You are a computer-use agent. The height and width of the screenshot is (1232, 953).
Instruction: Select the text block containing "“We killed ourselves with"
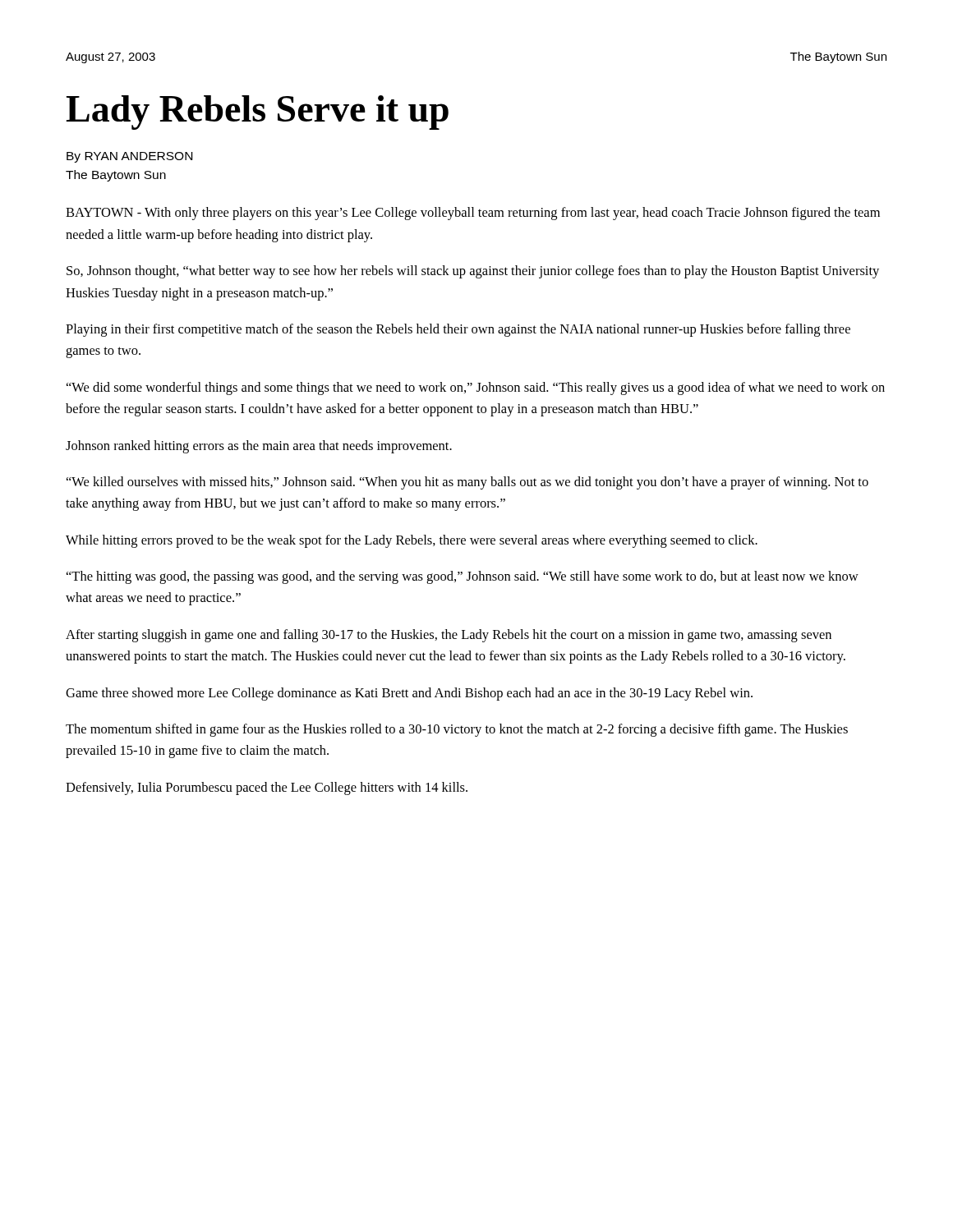click(476, 493)
